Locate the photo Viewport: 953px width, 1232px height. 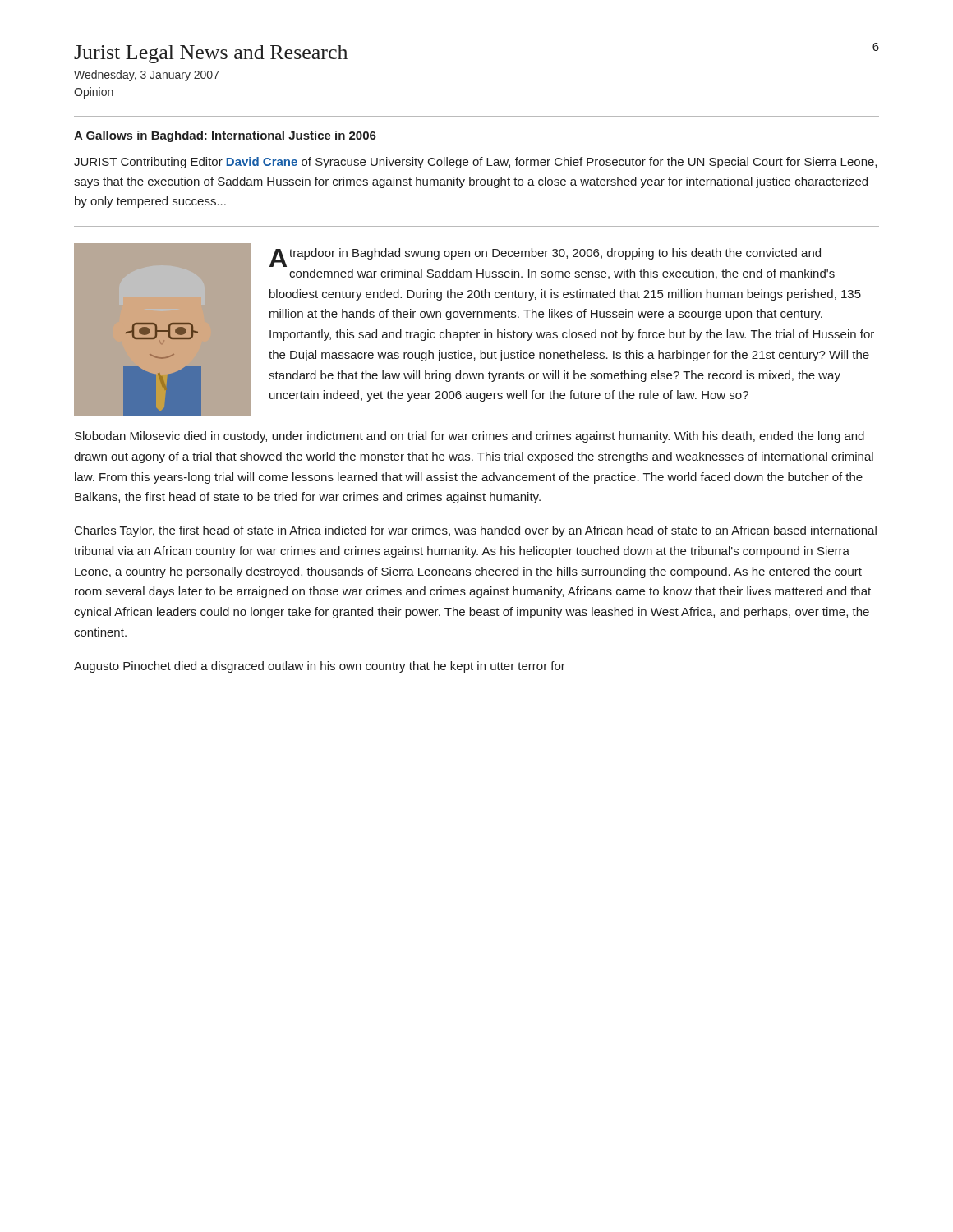[x=162, y=331]
